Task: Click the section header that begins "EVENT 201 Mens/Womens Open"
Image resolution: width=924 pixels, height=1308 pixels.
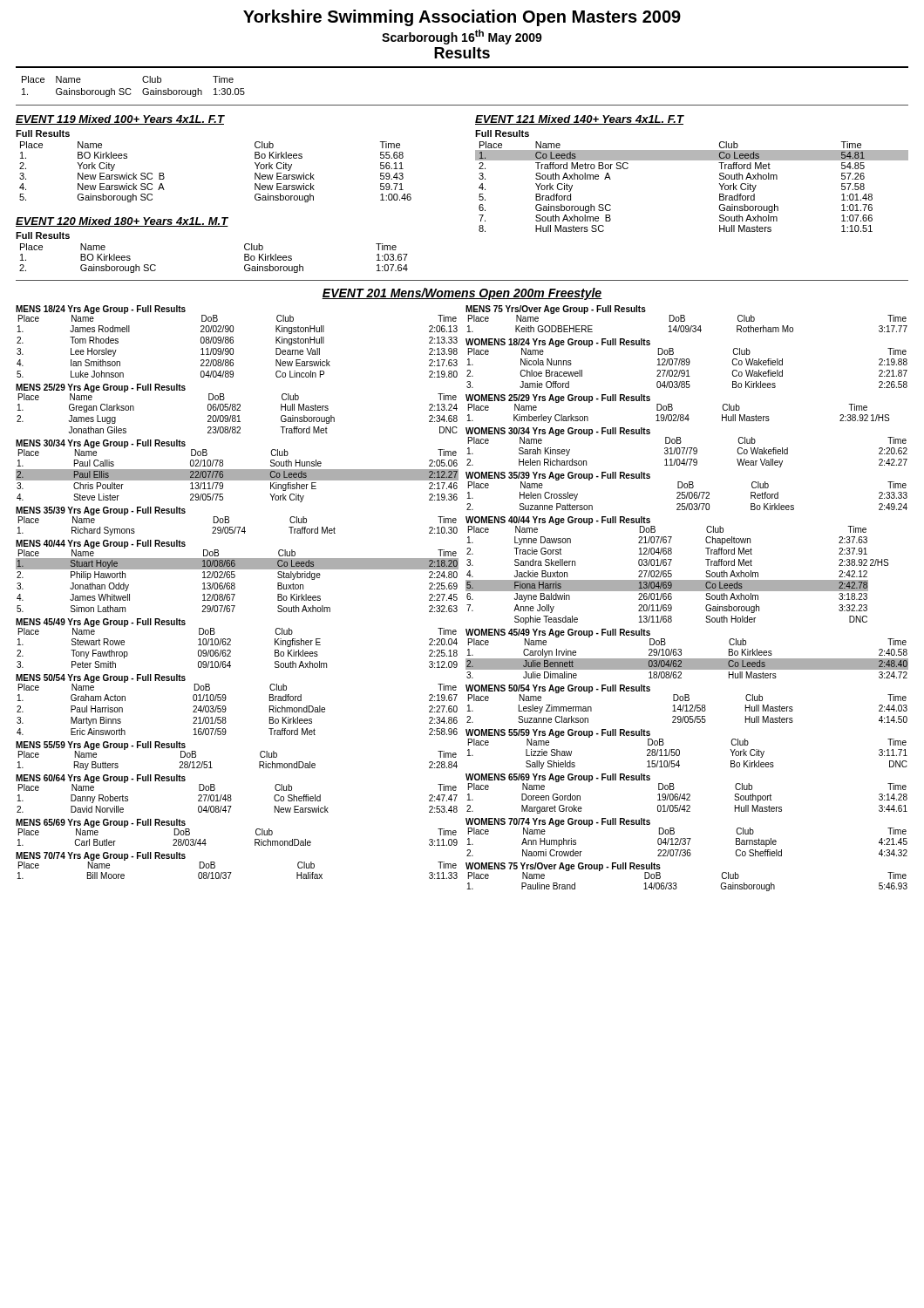Action: click(462, 293)
